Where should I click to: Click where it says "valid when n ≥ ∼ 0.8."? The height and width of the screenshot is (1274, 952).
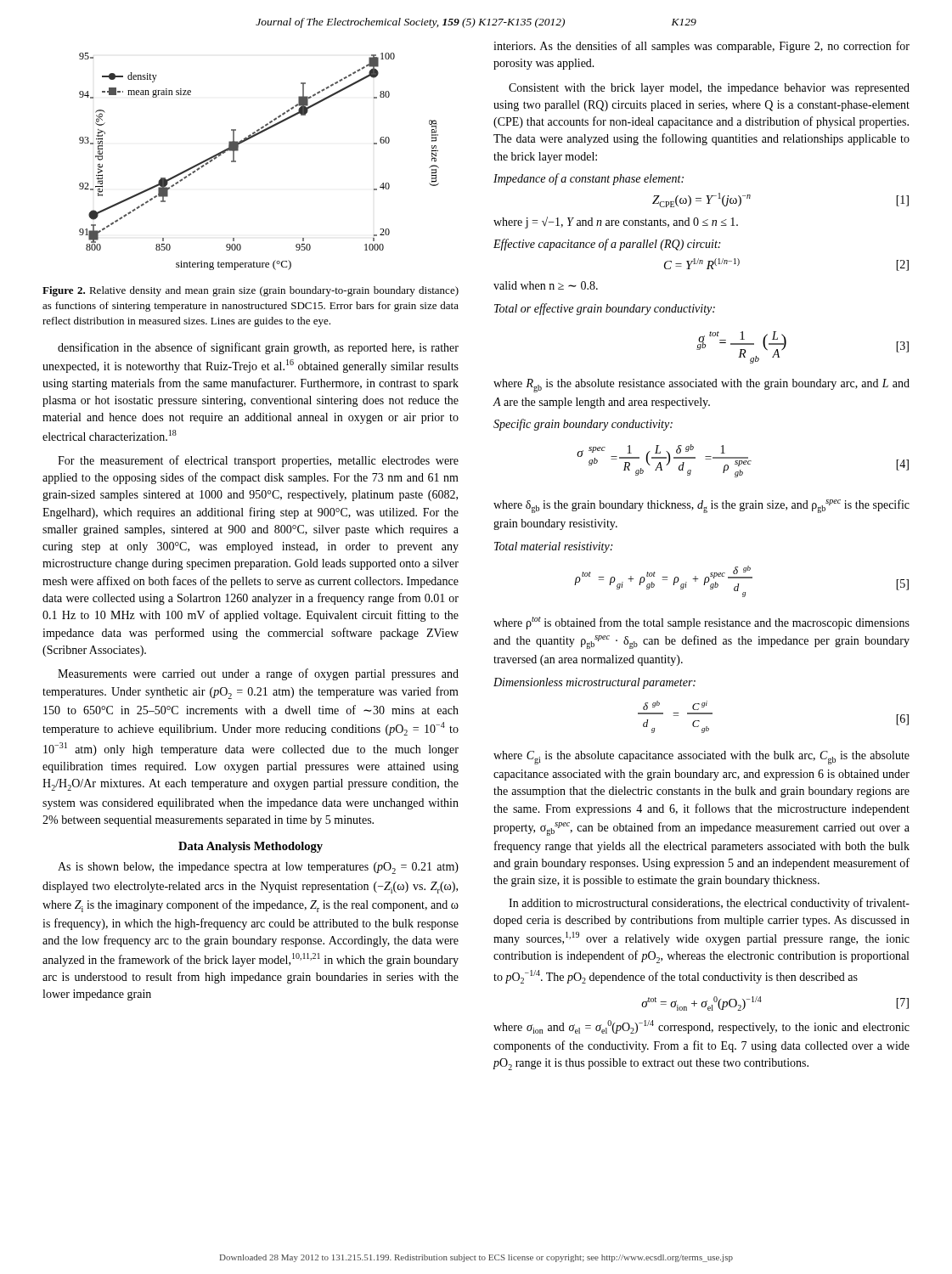tap(546, 286)
